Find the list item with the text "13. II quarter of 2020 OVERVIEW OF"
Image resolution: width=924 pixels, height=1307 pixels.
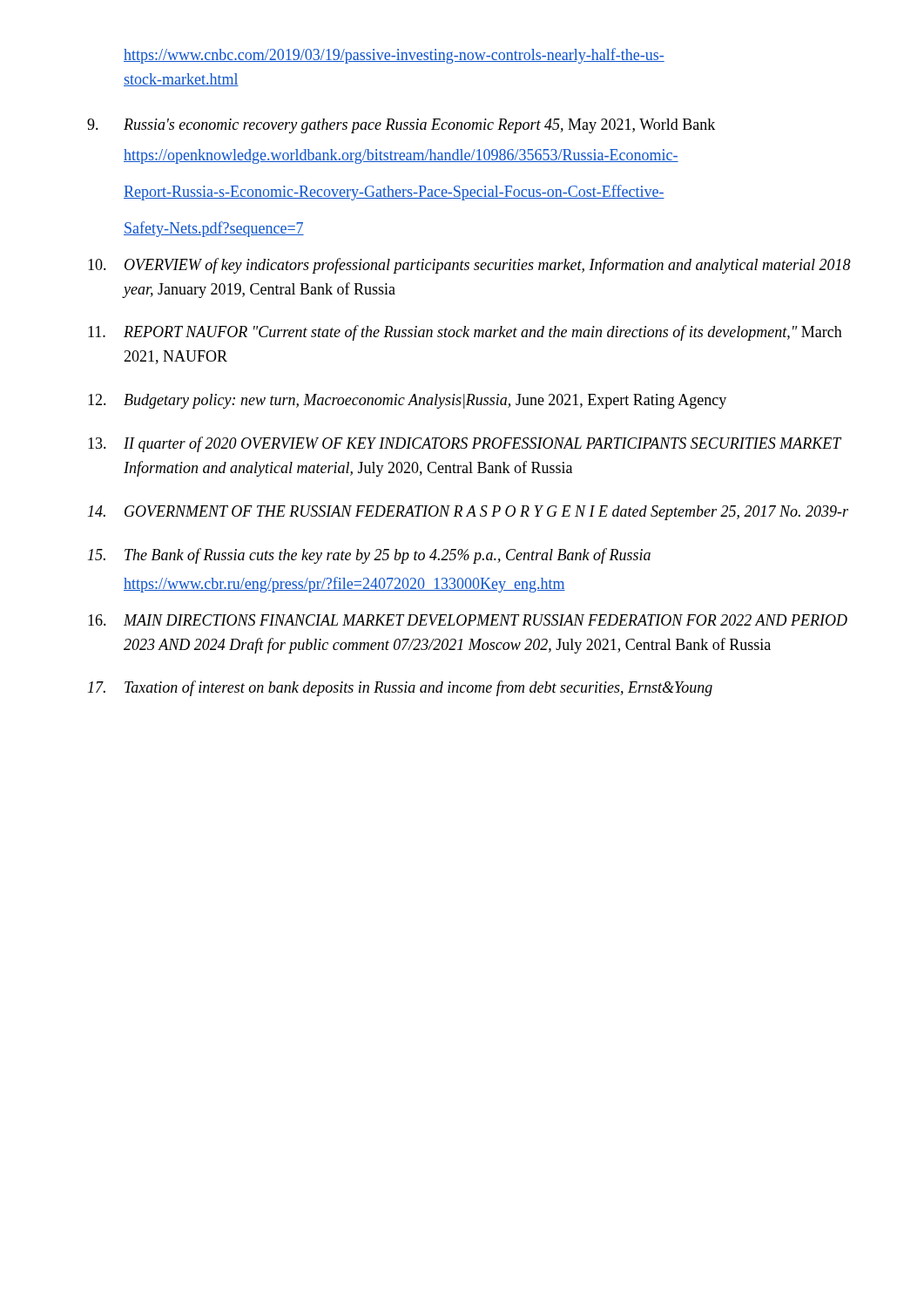[x=471, y=457]
